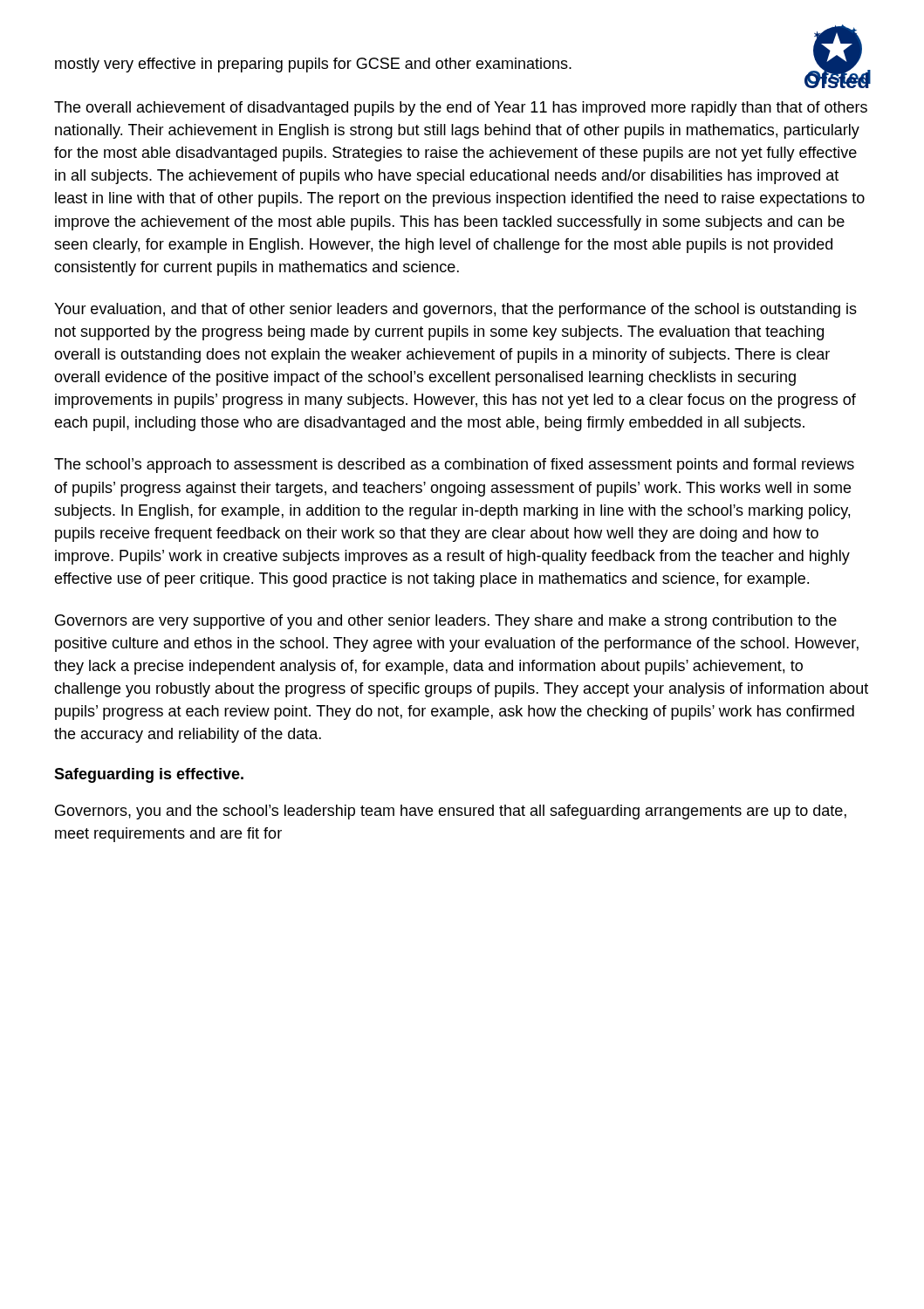The image size is (924, 1309).
Task: Click on the logo
Action: pos(839,57)
